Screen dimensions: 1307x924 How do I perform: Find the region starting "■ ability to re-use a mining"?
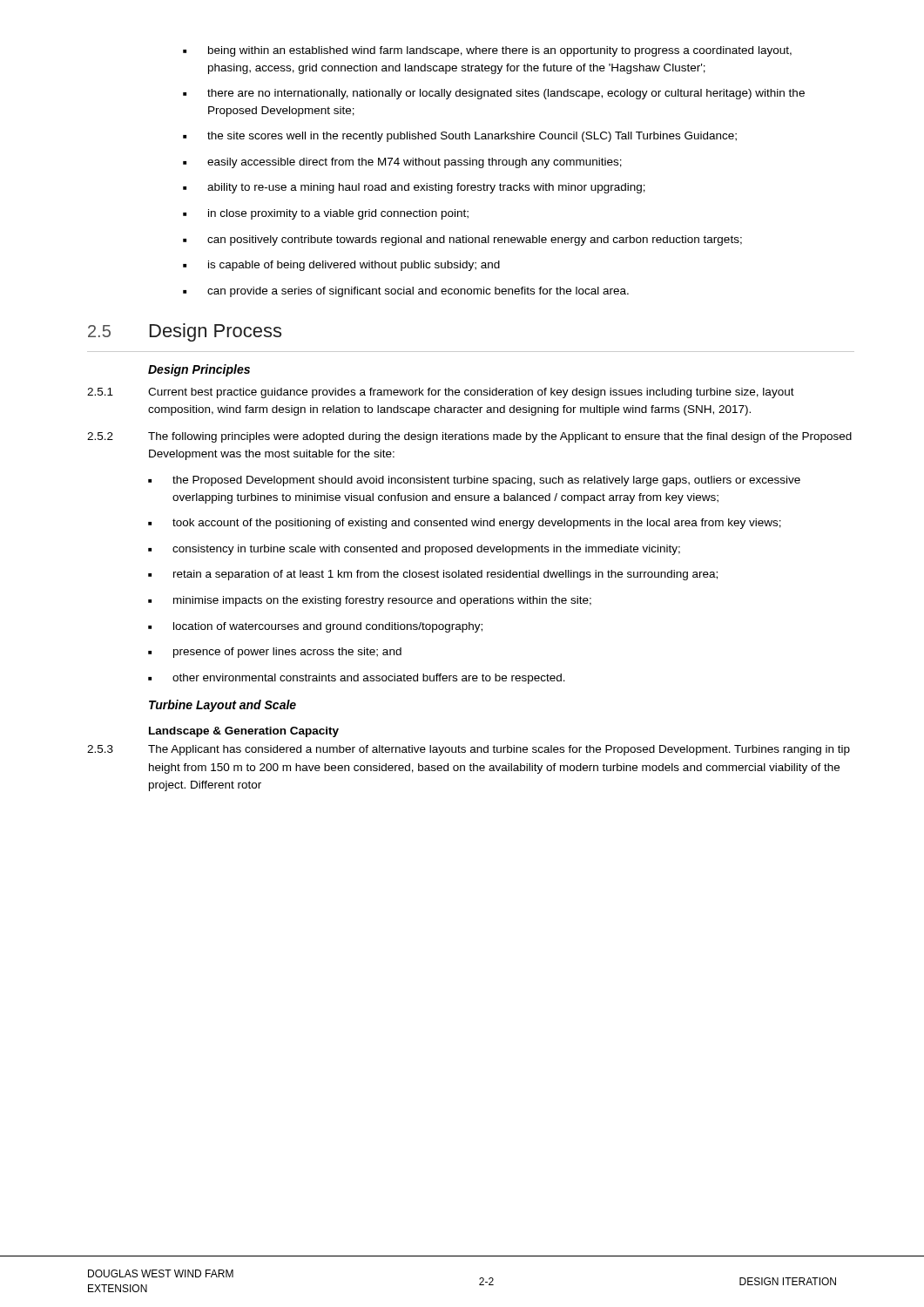(x=510, y=187)
